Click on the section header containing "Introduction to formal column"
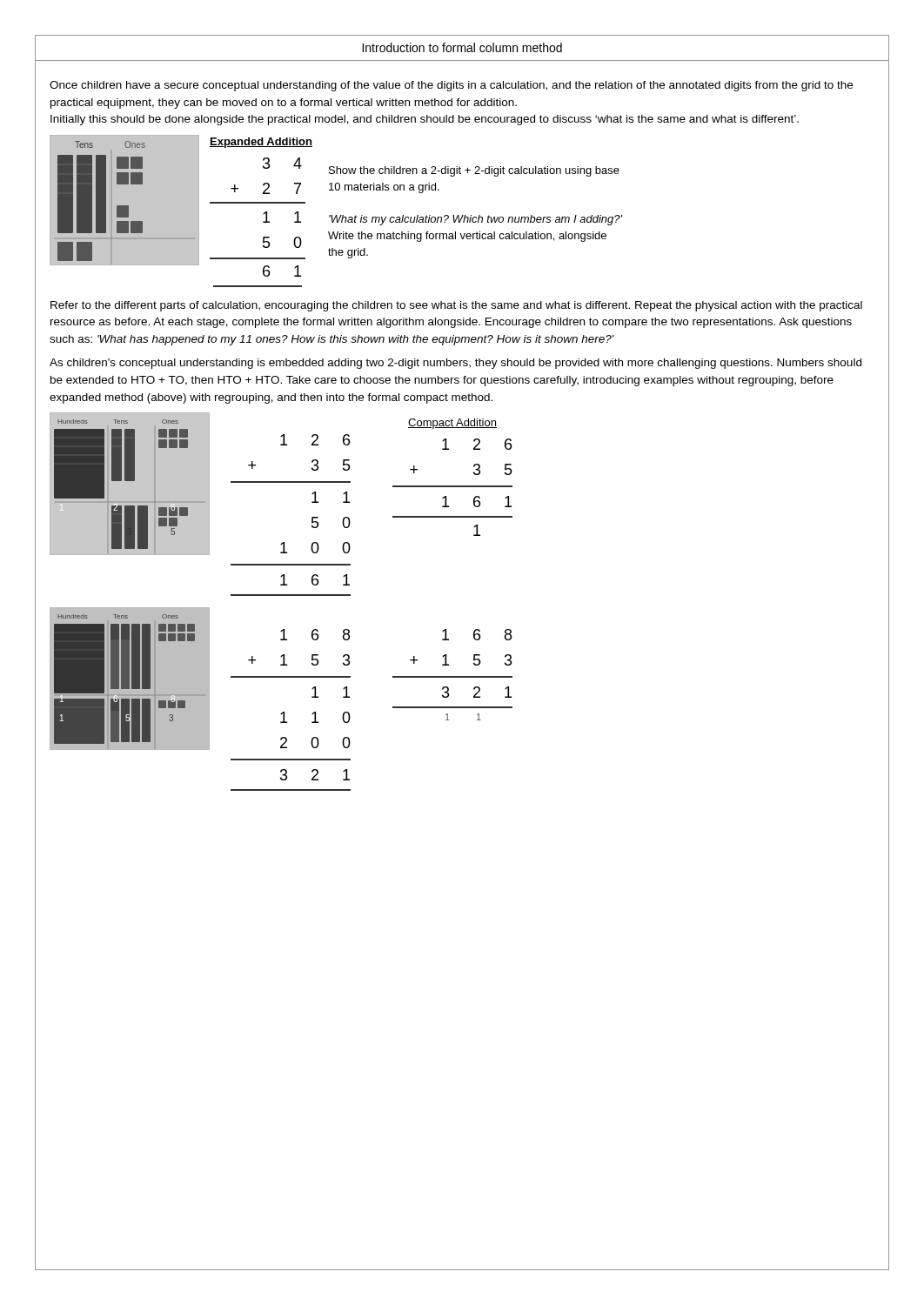This screenshot has height=1305, width=924. tap(462, 48)
